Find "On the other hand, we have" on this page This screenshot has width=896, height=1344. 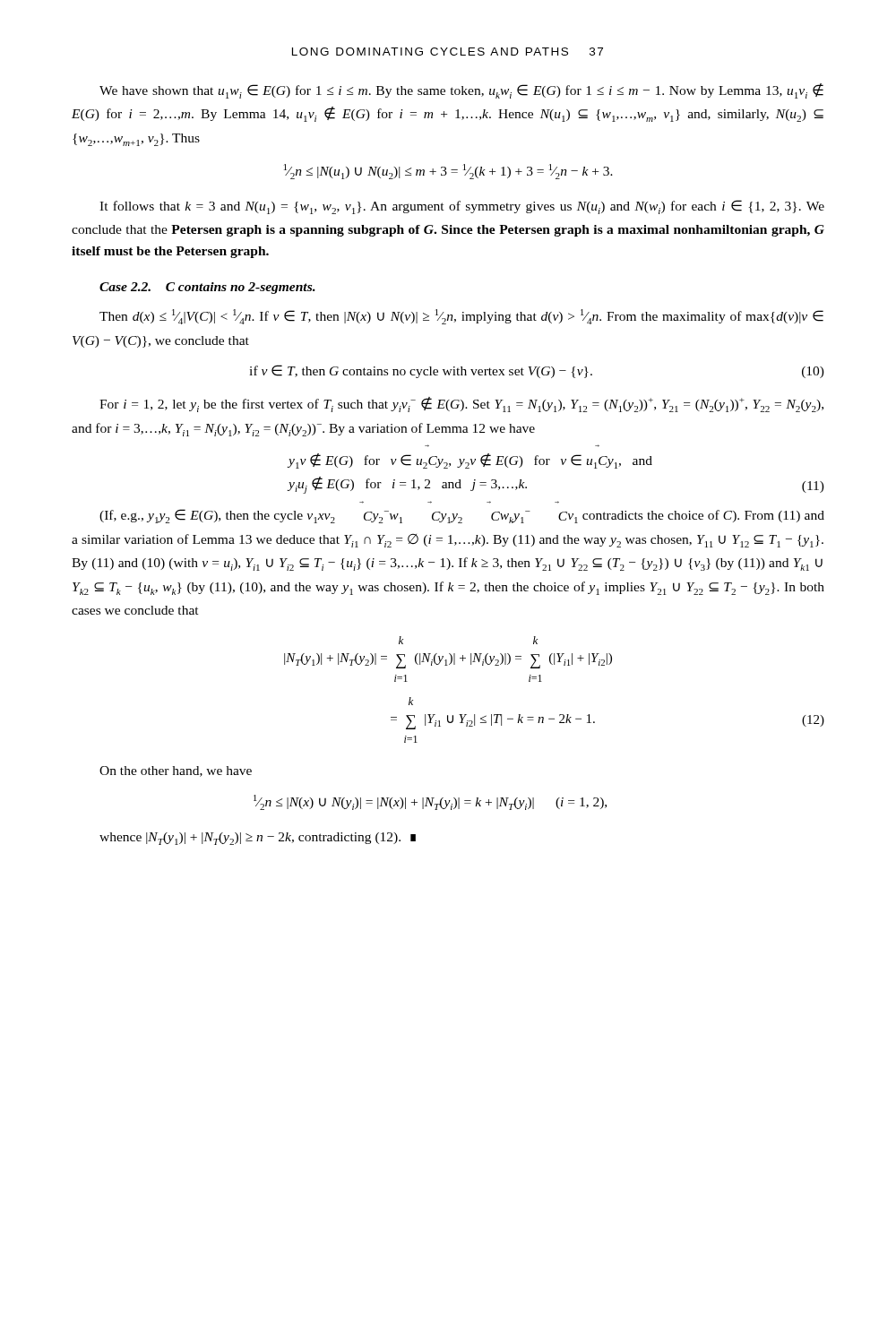tap(176, 770)
